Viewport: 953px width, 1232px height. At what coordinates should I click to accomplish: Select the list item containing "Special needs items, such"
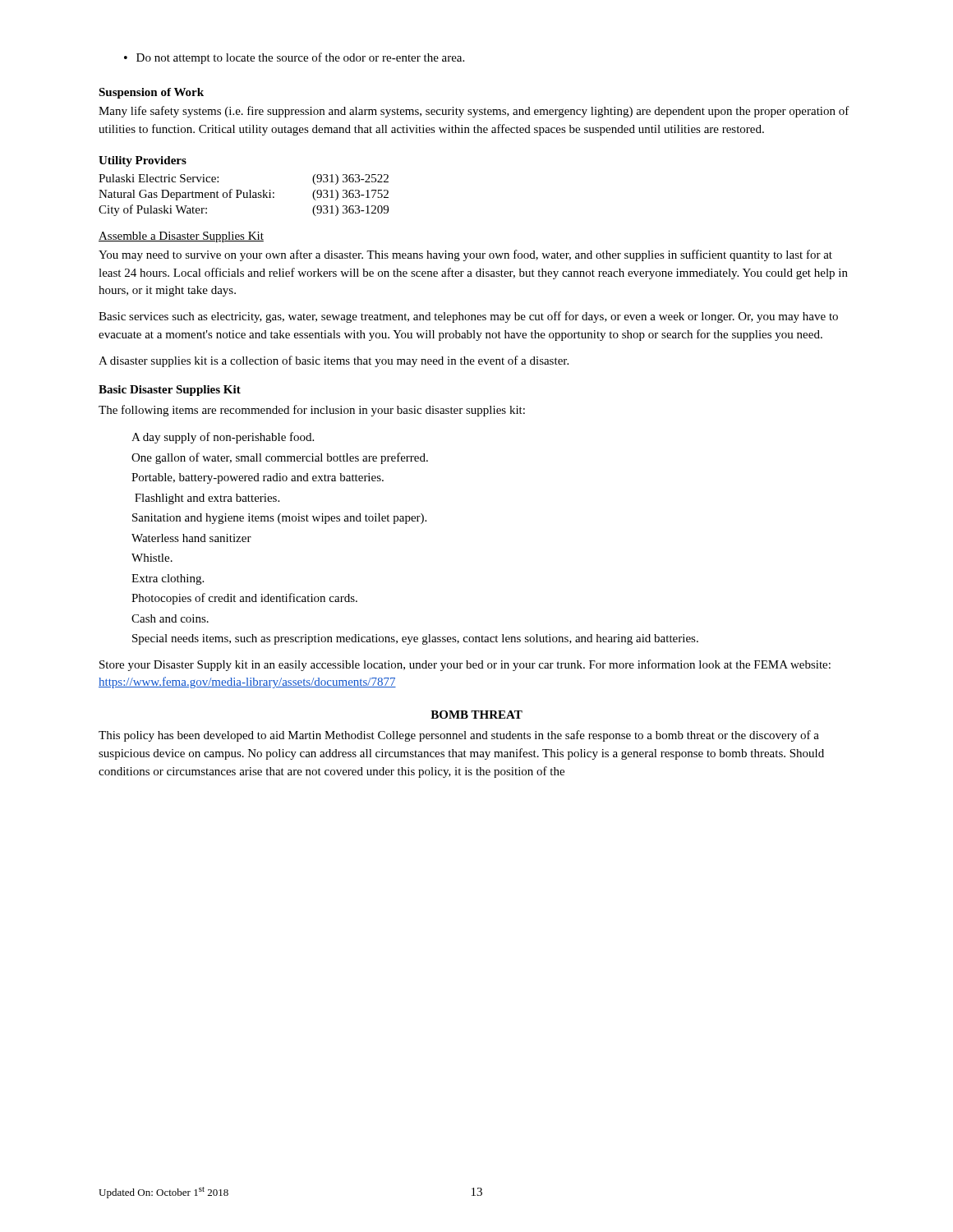415,638
